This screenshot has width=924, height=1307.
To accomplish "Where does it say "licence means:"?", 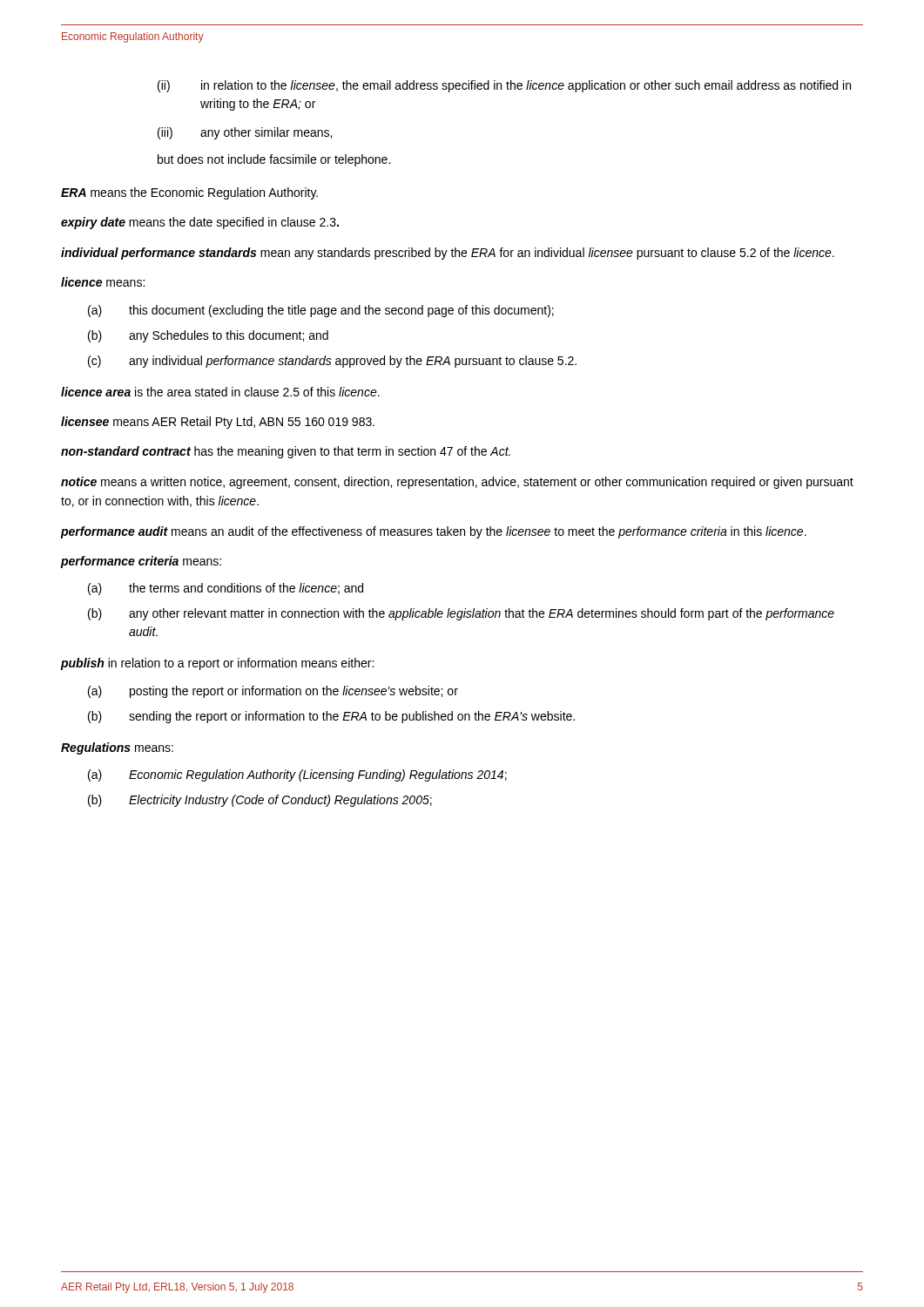I will tap(103, 282).
